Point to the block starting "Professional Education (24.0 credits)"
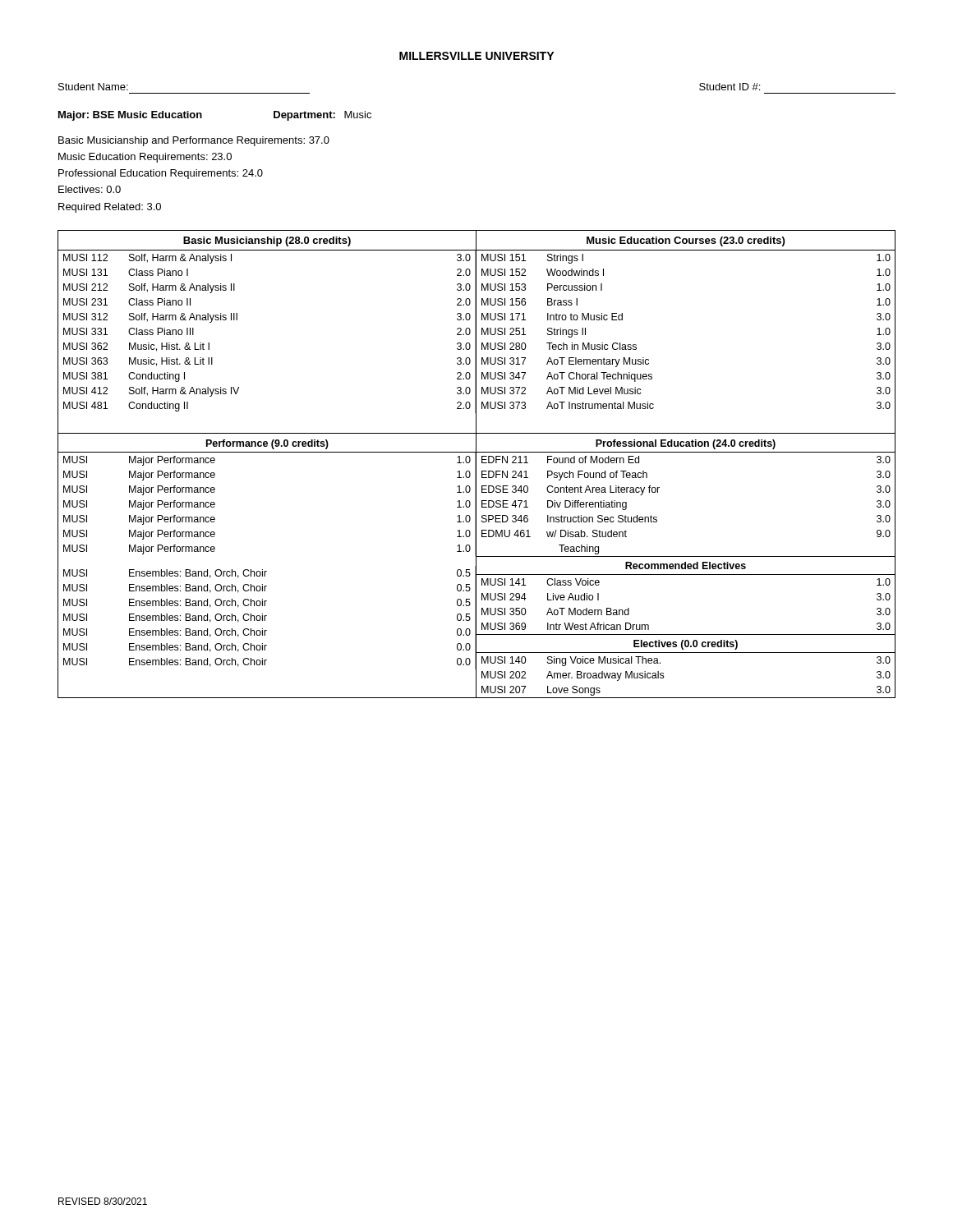The width and height of the screenshot is (953, 1232). (686, 443)
